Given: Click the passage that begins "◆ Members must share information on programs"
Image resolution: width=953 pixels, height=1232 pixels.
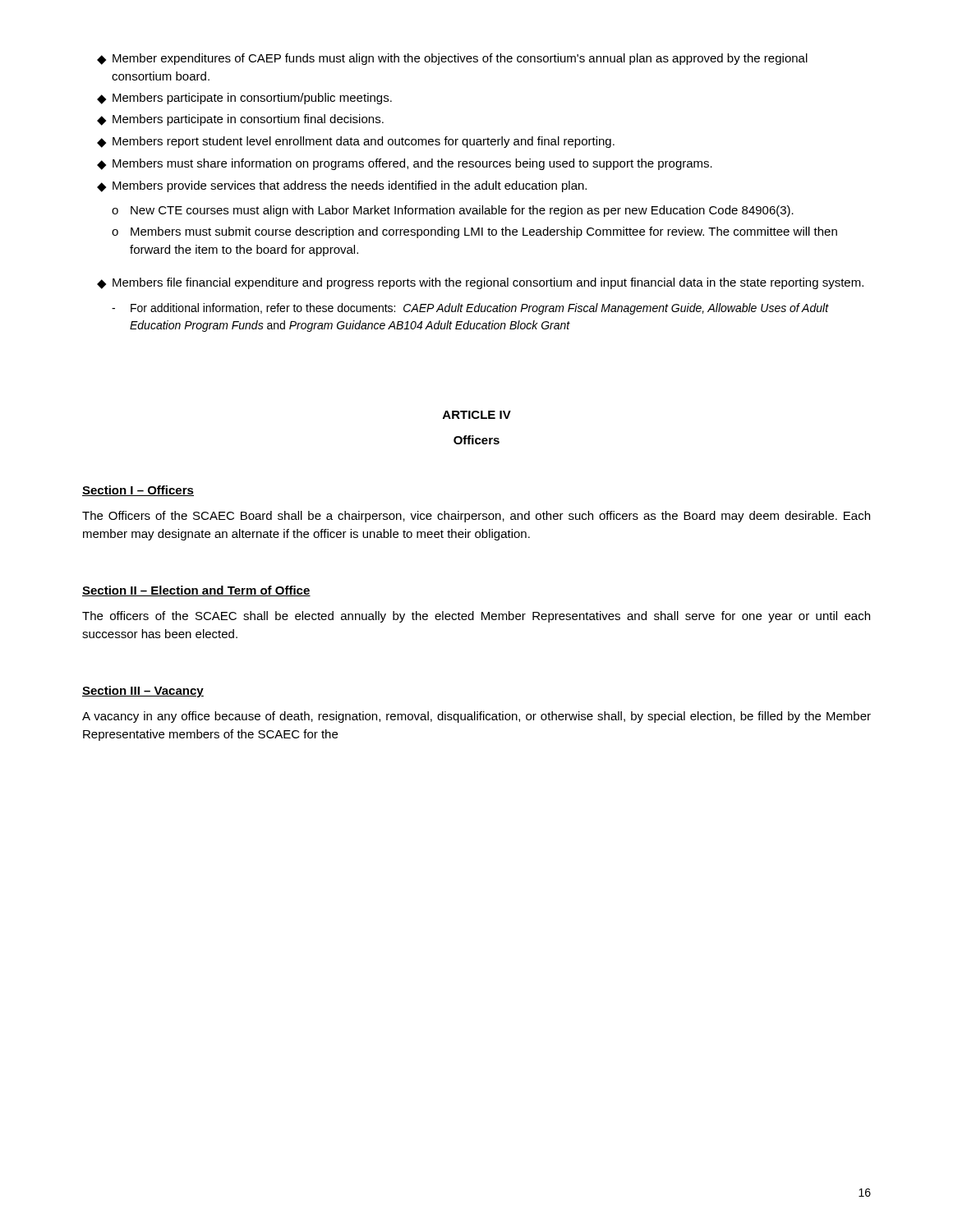Looking at the screenshot, I should click(x=405, y=164).
